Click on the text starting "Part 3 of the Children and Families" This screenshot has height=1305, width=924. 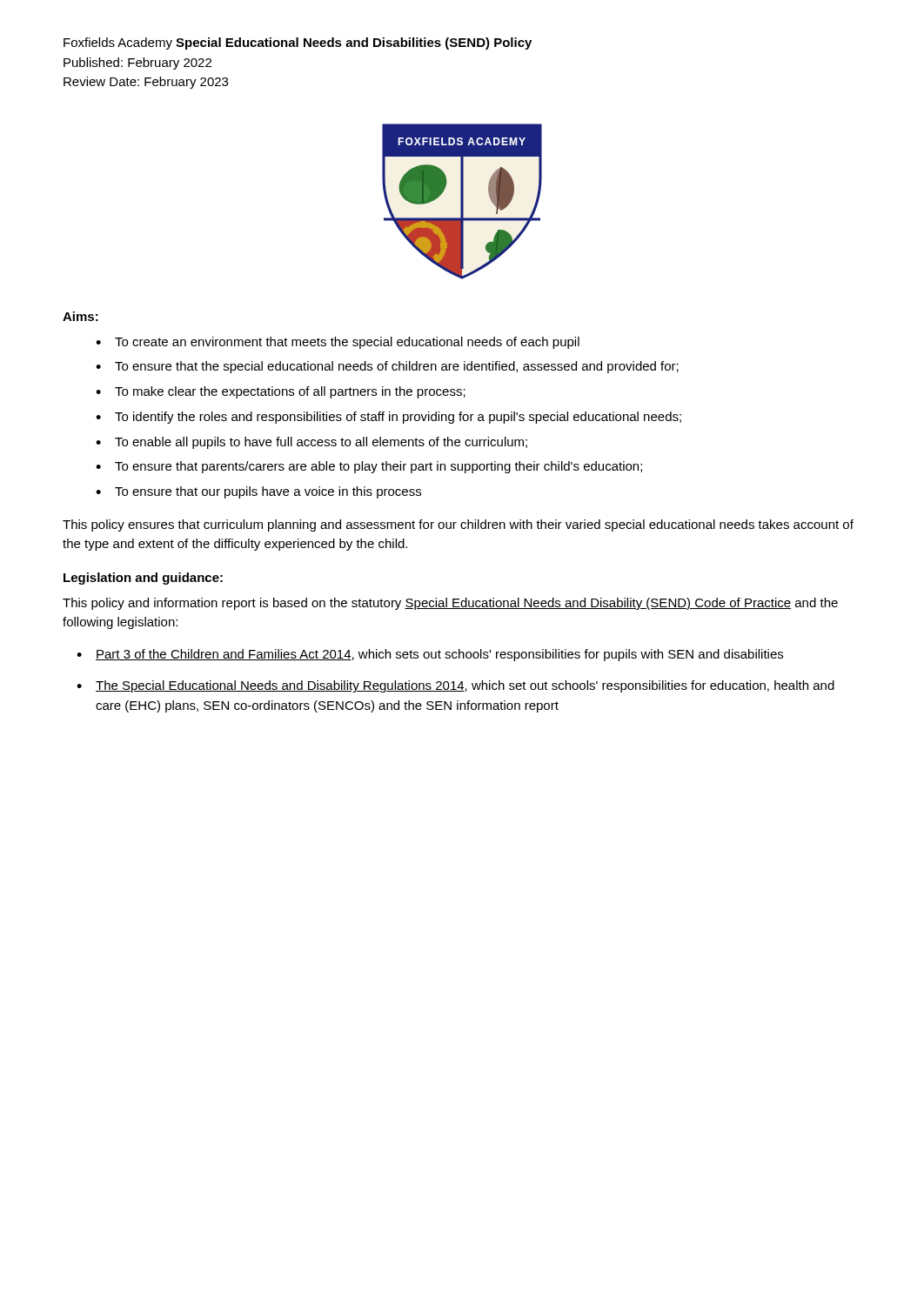pos(440,654)
